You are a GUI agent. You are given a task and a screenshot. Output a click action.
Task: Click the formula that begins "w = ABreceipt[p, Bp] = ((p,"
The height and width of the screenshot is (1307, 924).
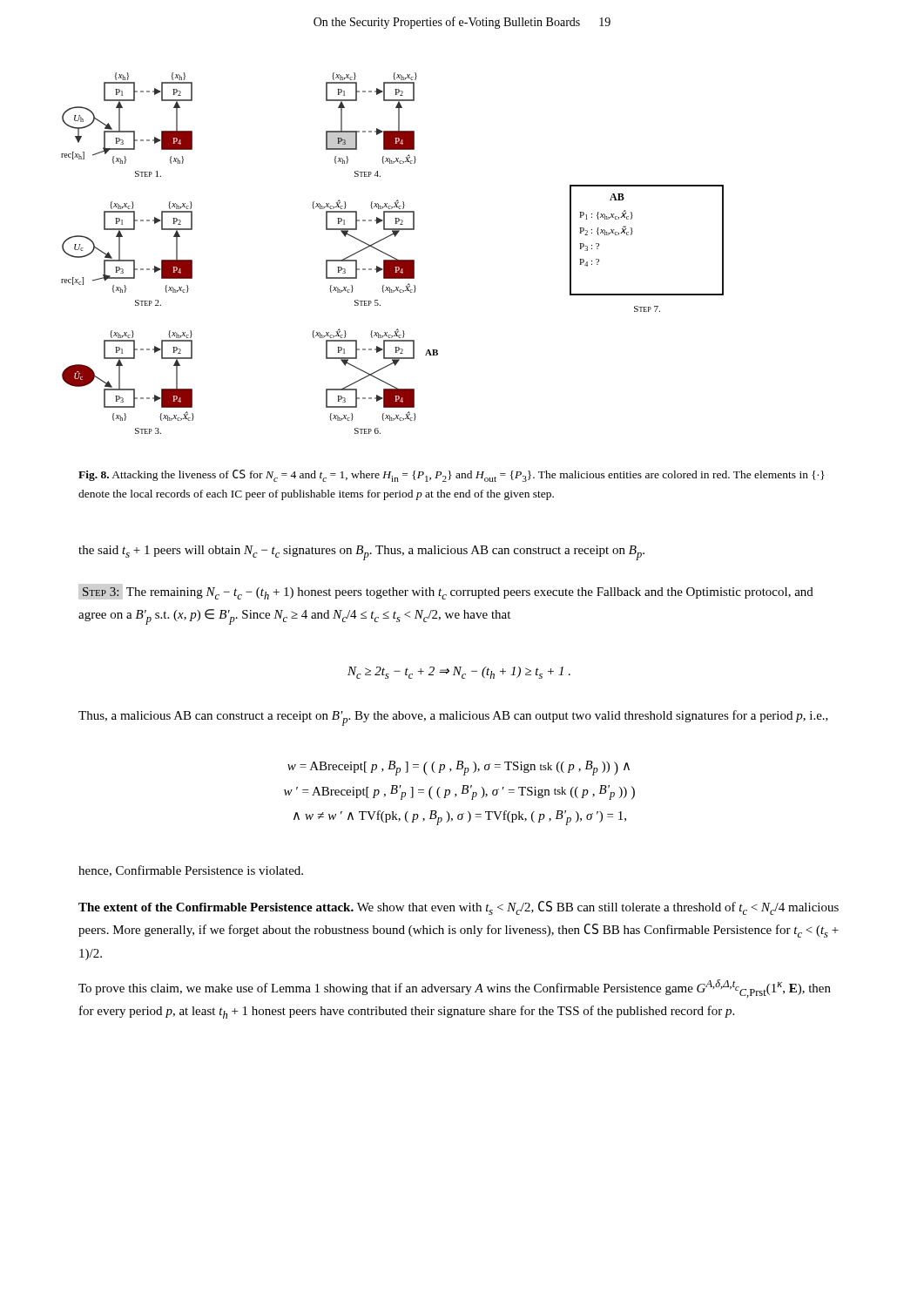pyautogui.click(x=459, y=791)
